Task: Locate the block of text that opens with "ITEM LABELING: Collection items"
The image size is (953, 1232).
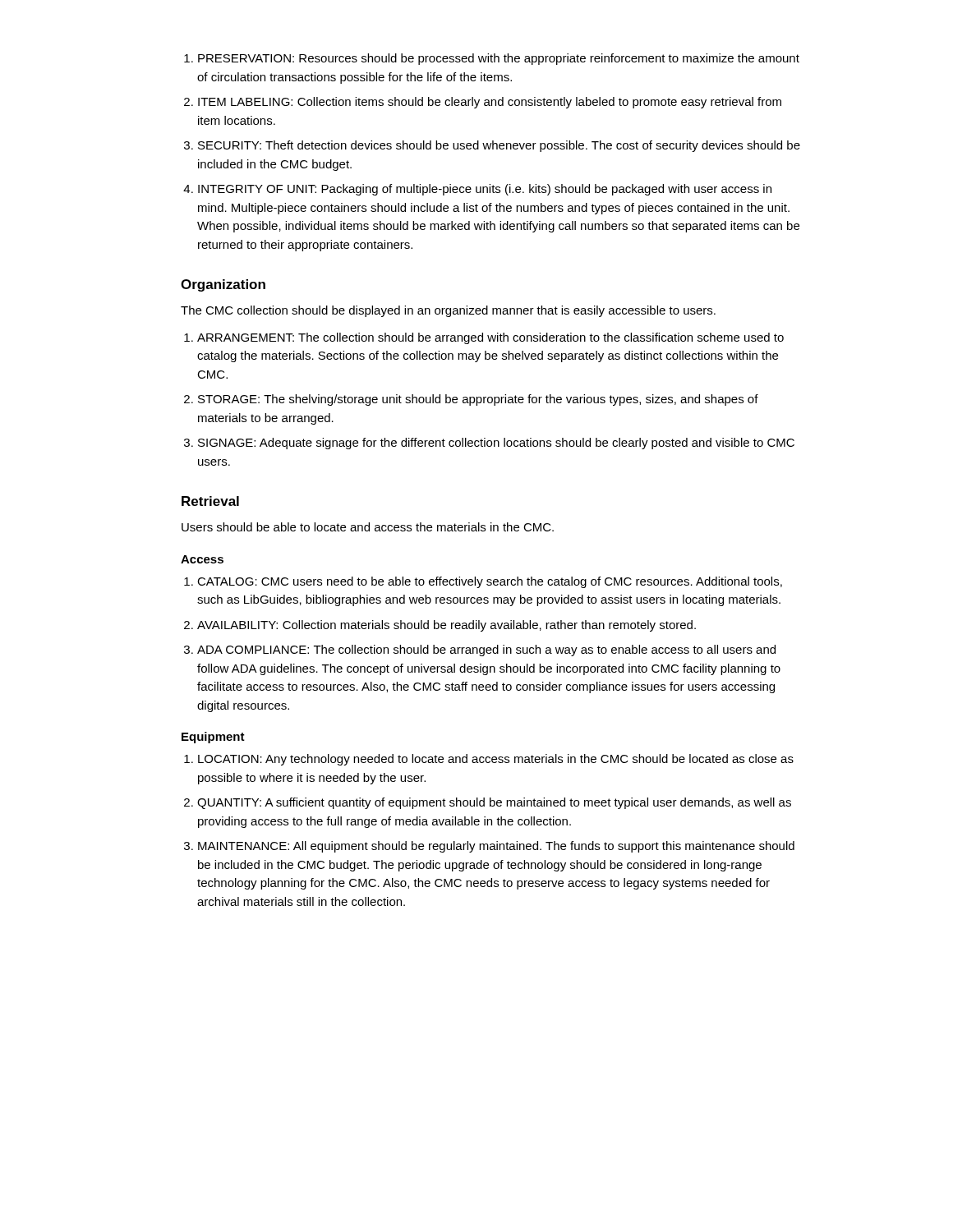Action: tap(501, 111)
